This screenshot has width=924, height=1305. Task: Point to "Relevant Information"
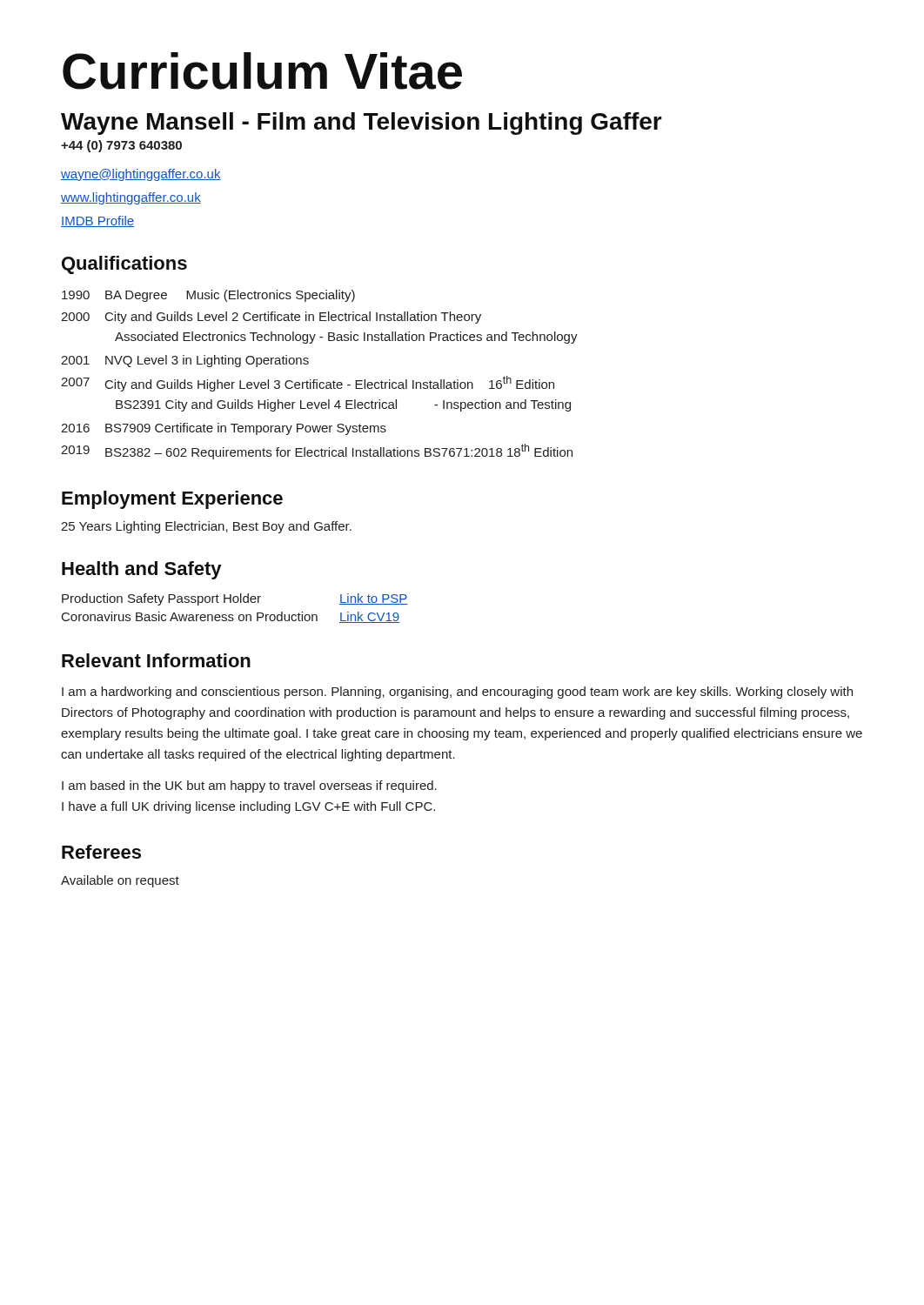[156, 660]
